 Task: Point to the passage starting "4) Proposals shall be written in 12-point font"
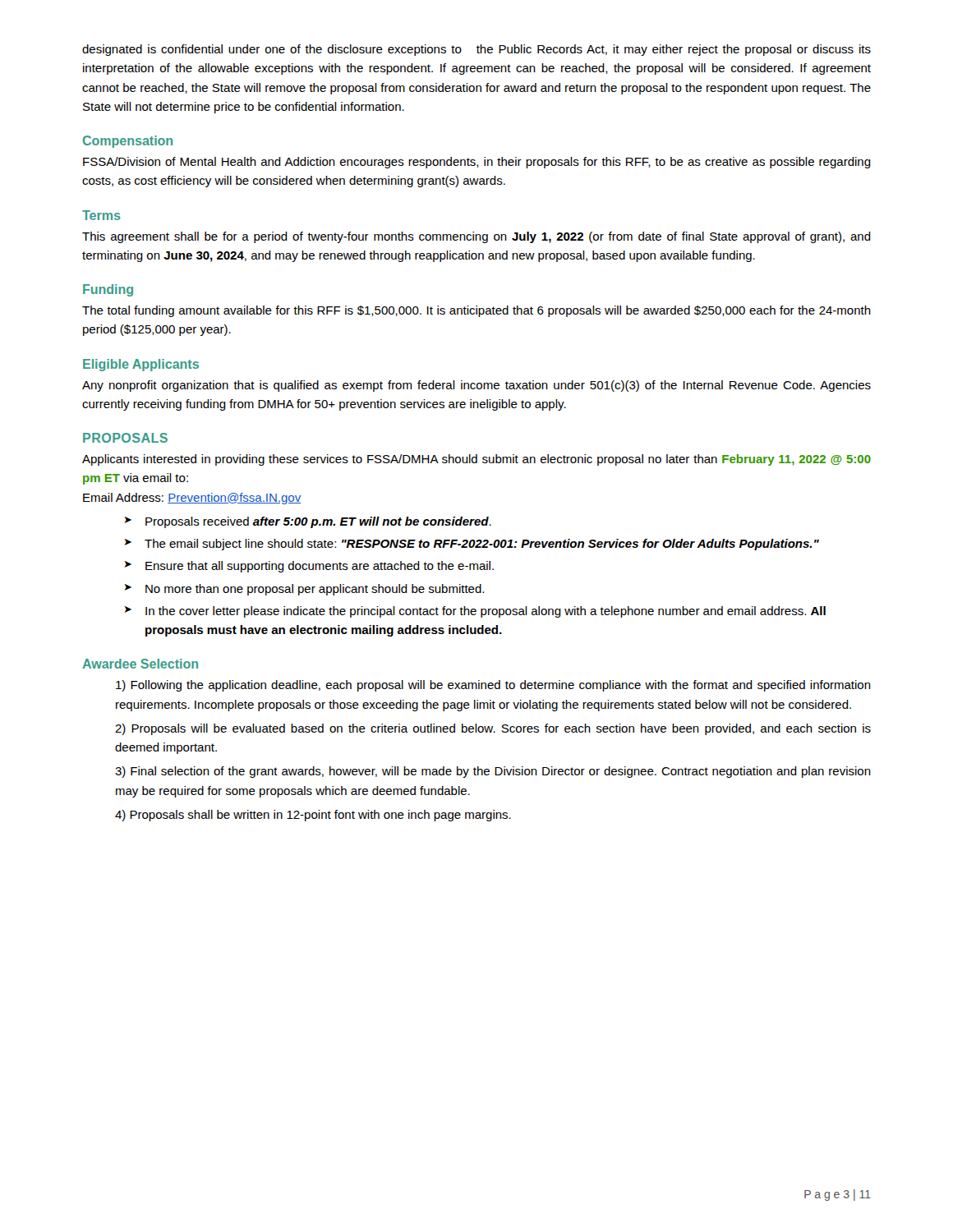[x=313, y=814]
